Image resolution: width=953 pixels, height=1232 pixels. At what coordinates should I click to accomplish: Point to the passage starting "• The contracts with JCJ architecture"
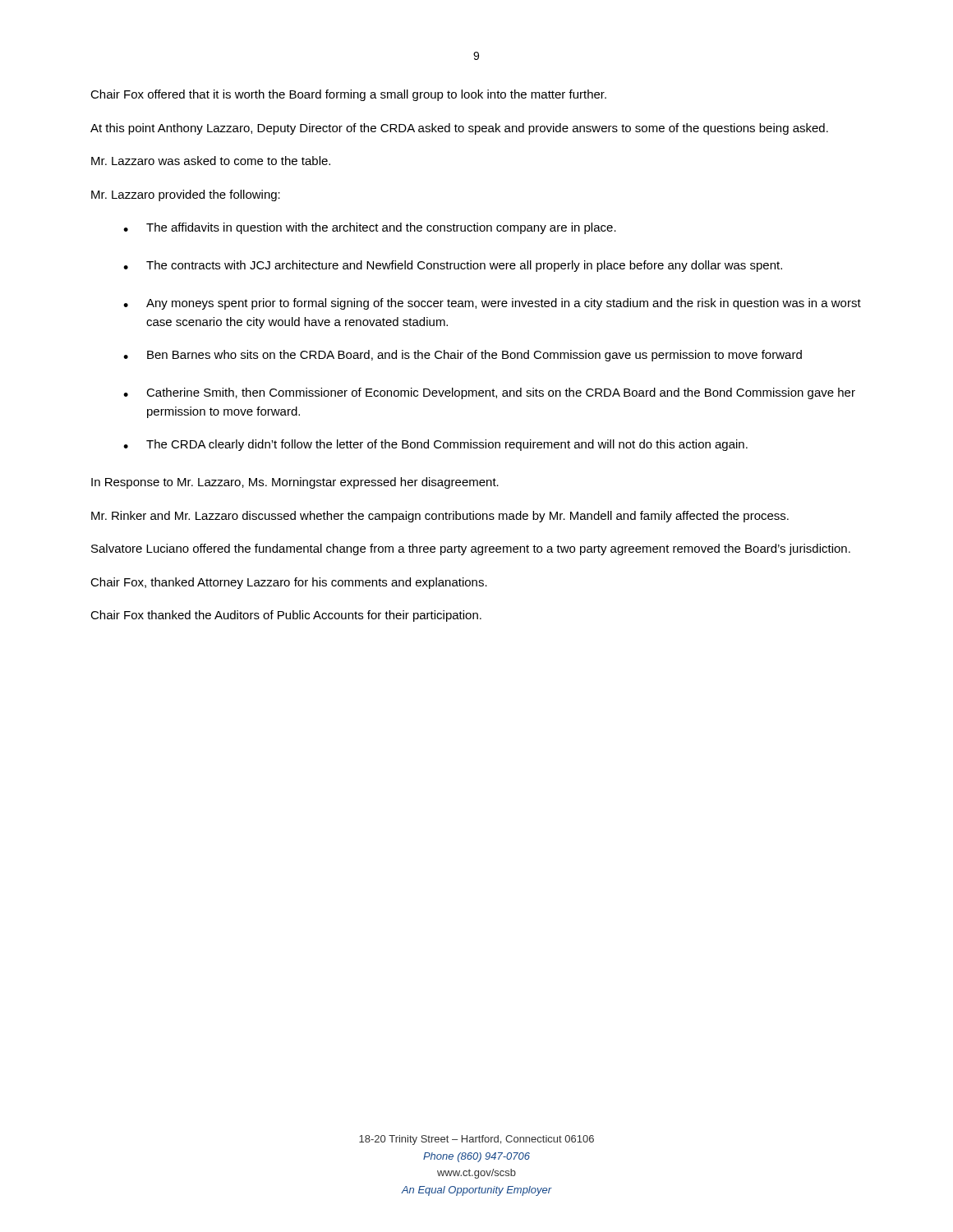tap(493, 268)
